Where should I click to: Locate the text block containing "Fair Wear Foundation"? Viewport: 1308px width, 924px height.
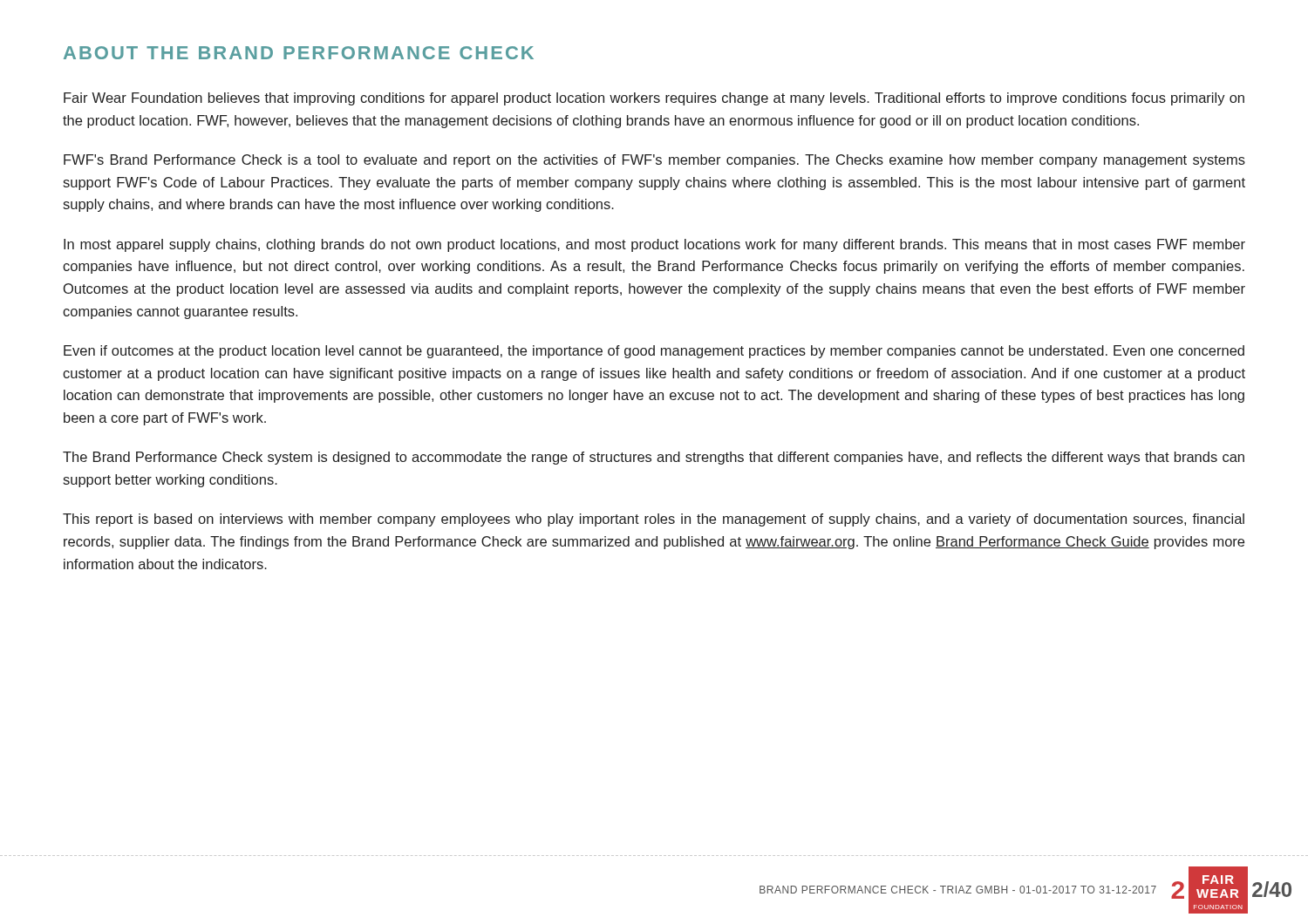pos(654,109)
